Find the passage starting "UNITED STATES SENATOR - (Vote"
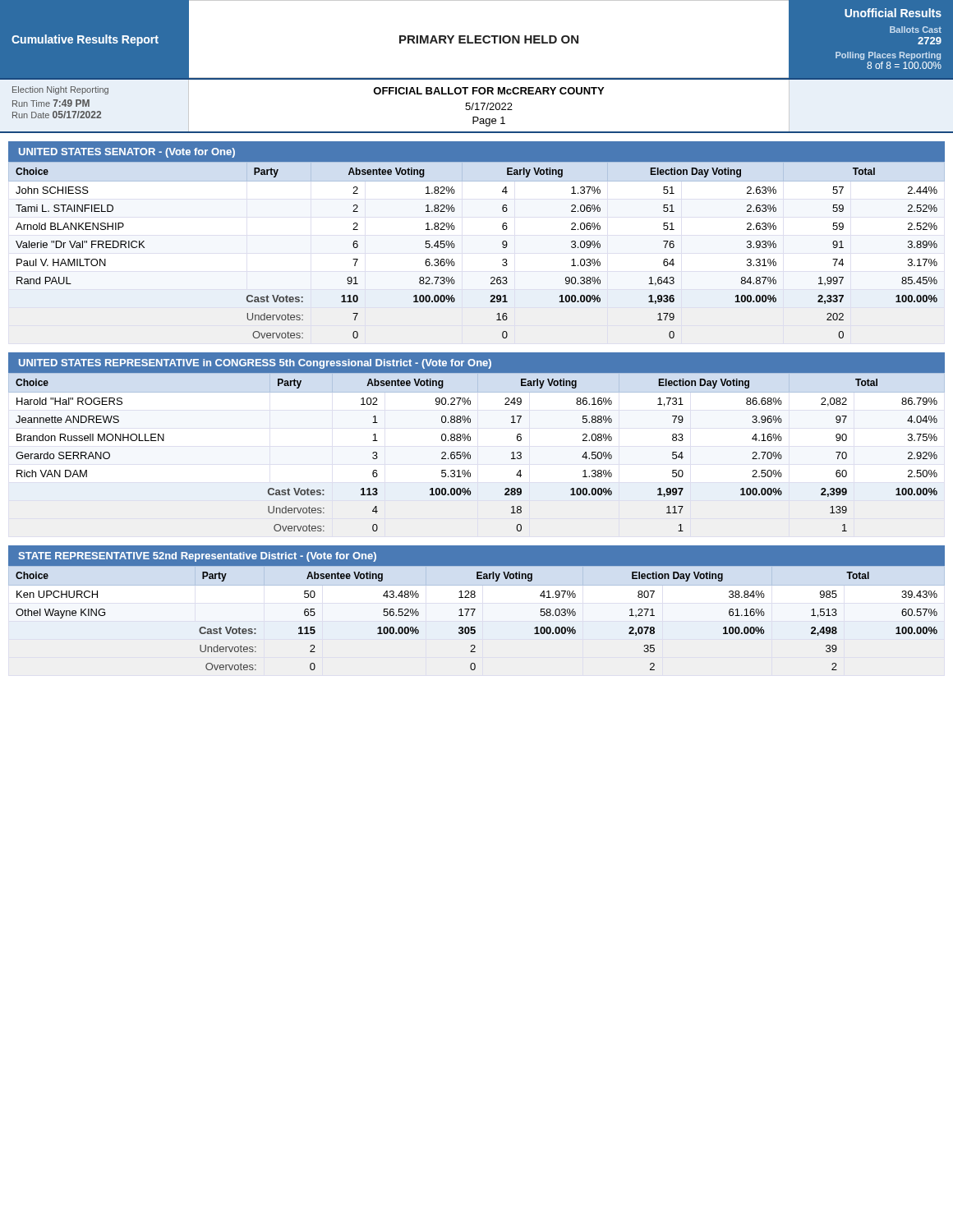Screen dimensions: 1232x953 [127, 152]
